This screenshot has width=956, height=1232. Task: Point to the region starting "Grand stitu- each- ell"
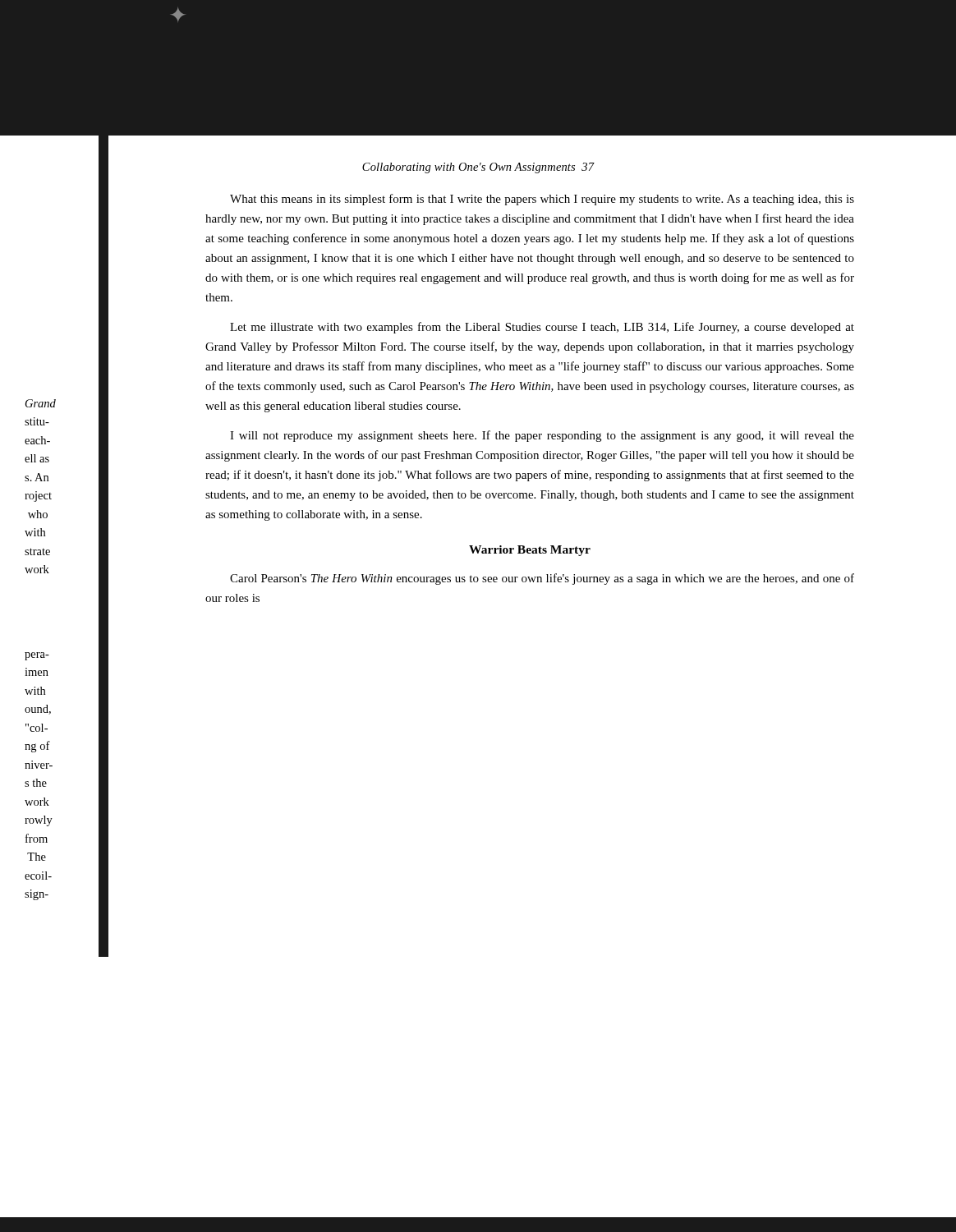[x=40, y=486]
